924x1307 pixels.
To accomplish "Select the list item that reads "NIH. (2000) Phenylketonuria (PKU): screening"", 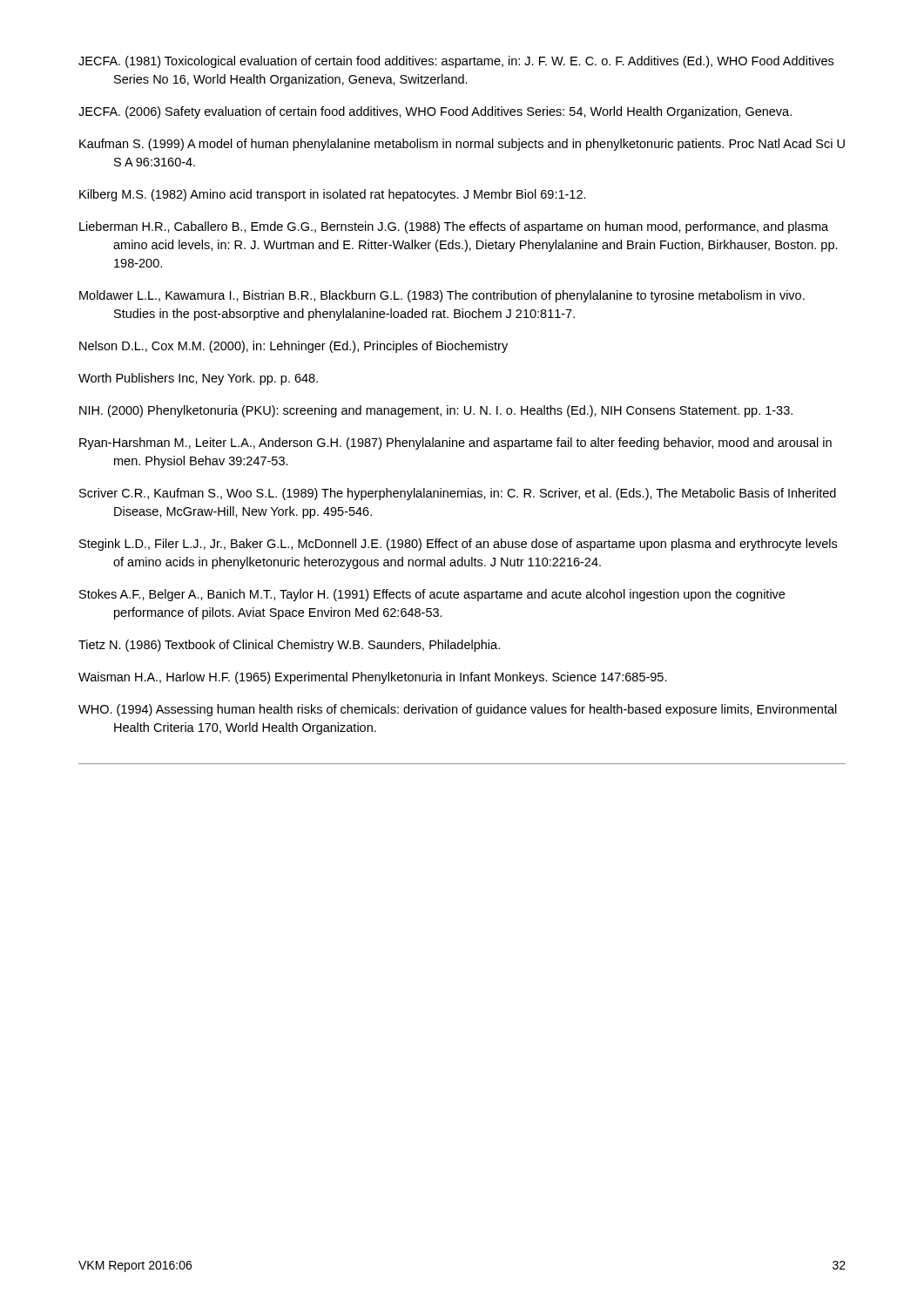I will tap(462, 411).
